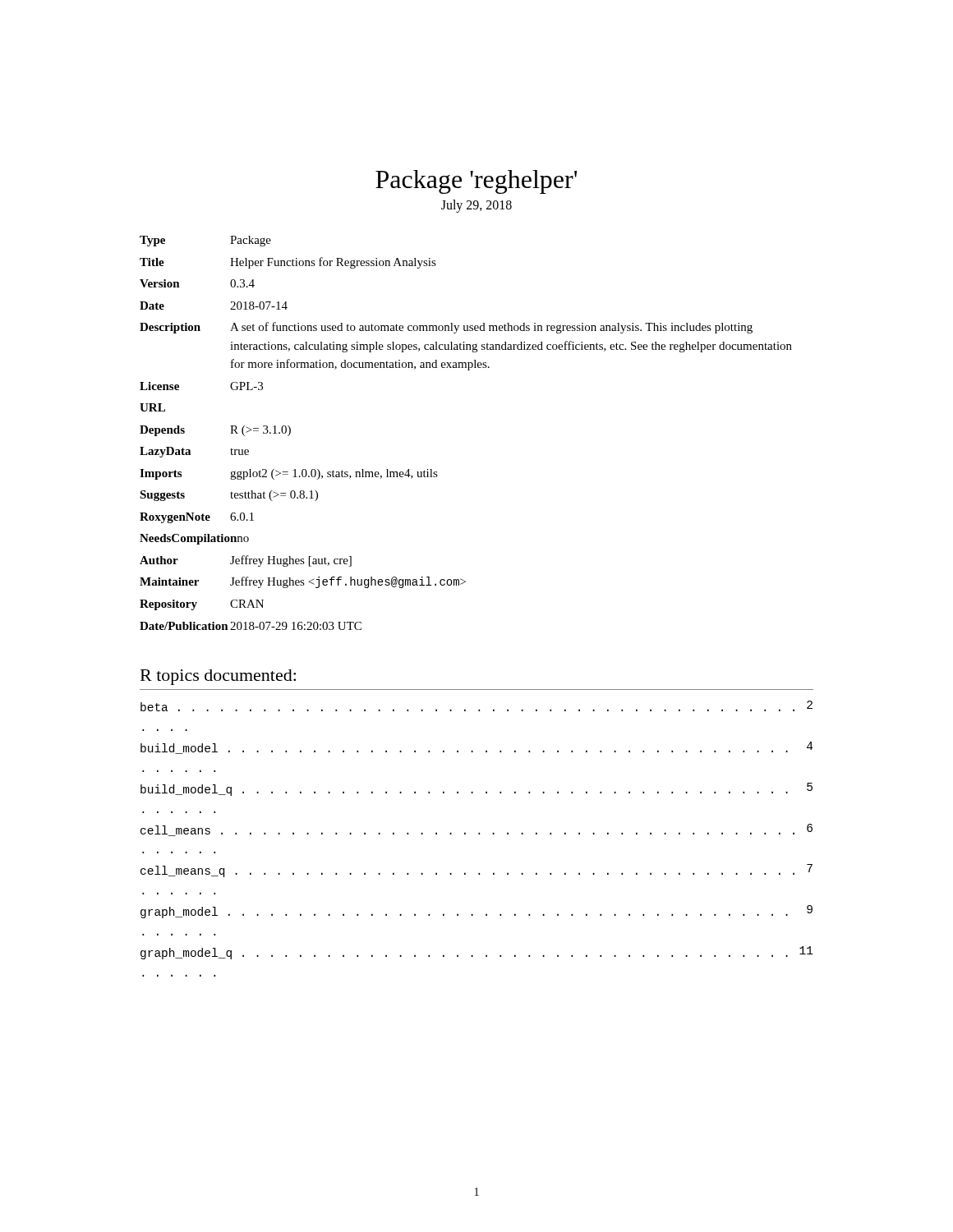
Task: Find the block starting "Imports ggplot2 (>= 1.0.0), stats, nlme,"
Action: point(289,473)
